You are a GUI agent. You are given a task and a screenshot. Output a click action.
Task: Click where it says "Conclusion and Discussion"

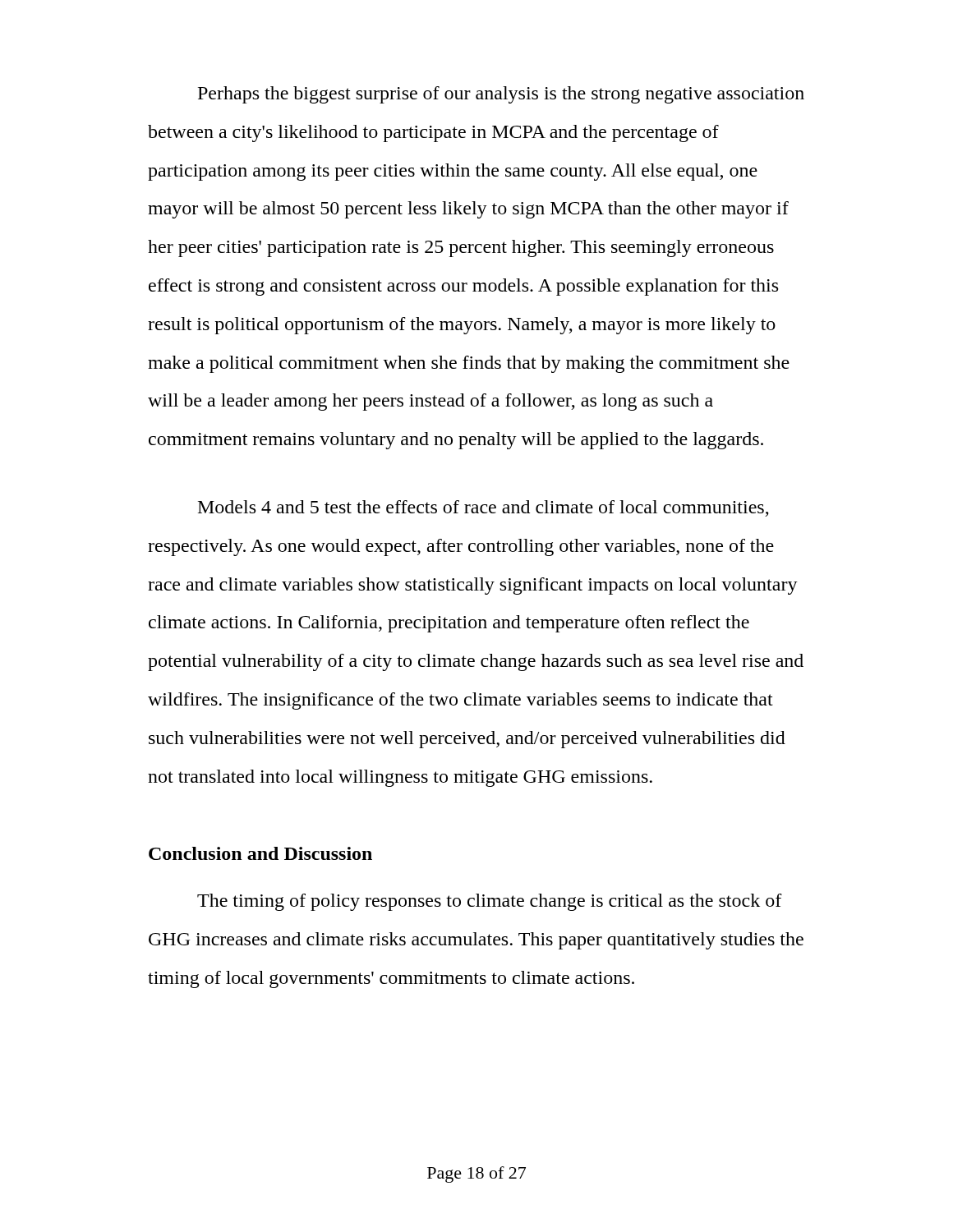pos(260,854)
